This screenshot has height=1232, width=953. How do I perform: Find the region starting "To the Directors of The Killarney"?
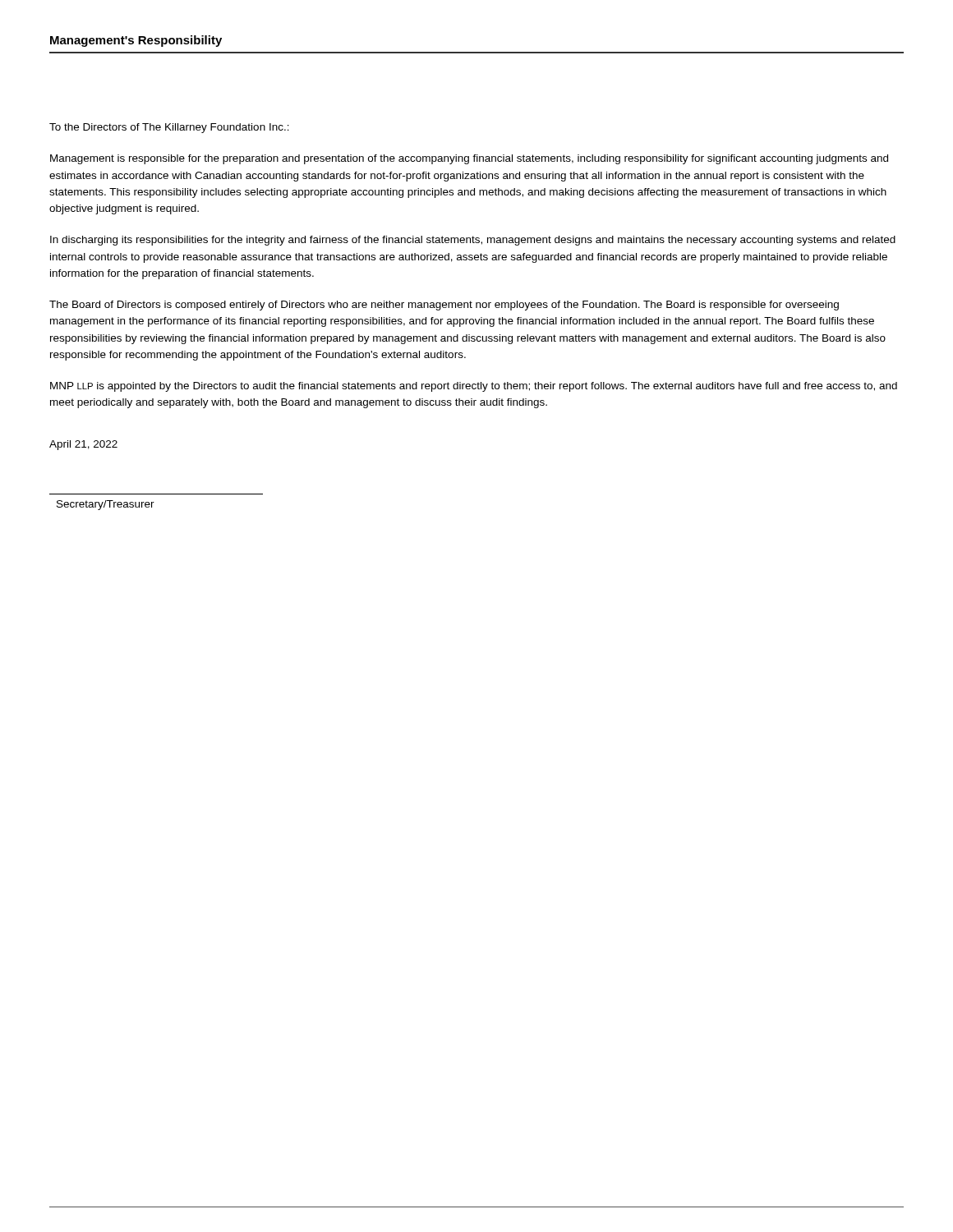tap(169, 127)
